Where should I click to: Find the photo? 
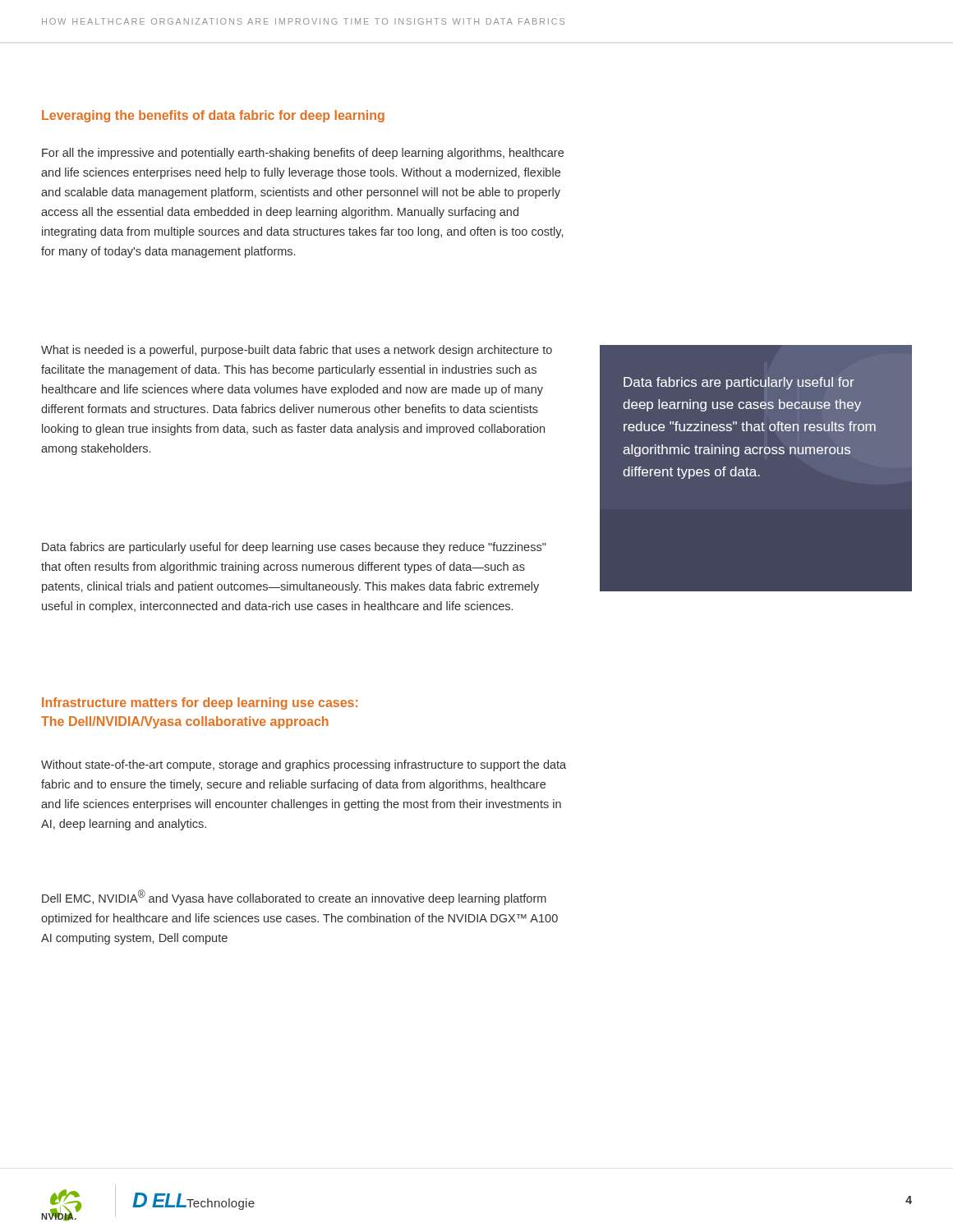click(x=756, y=468)
